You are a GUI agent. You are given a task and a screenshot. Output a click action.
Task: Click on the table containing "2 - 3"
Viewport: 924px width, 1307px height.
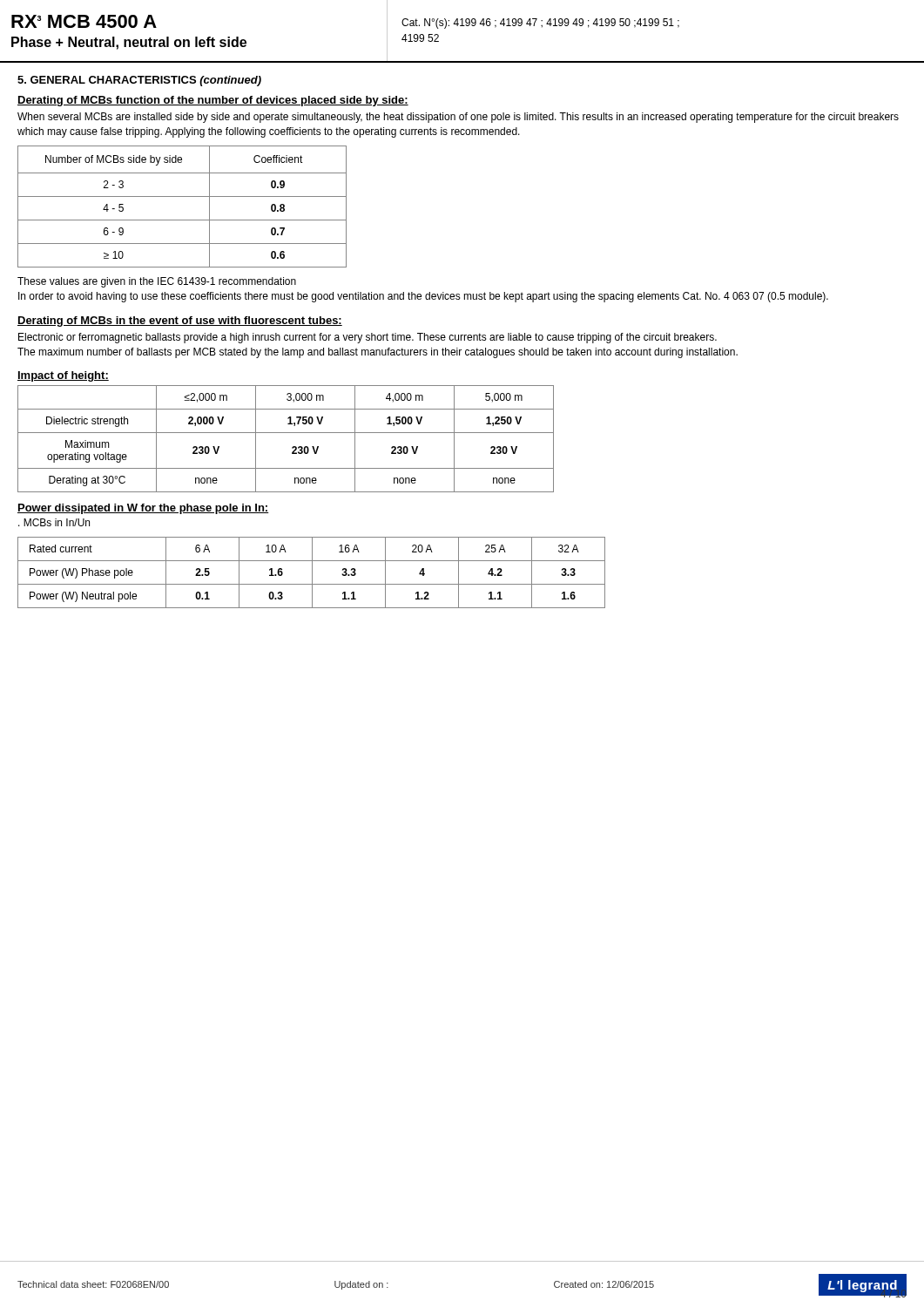[x=462, y=206]
